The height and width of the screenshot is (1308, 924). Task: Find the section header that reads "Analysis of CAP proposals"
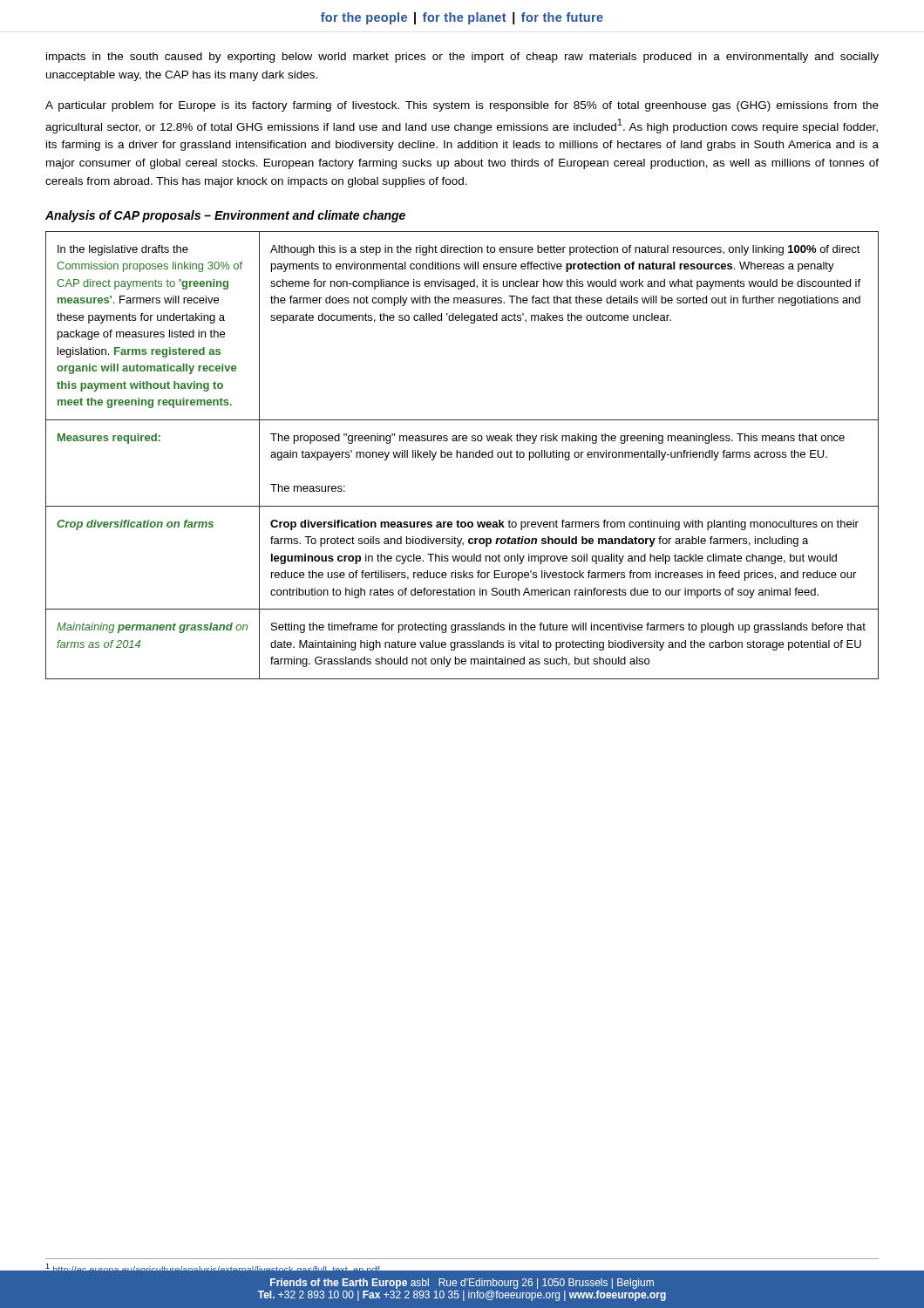point(226,215)
